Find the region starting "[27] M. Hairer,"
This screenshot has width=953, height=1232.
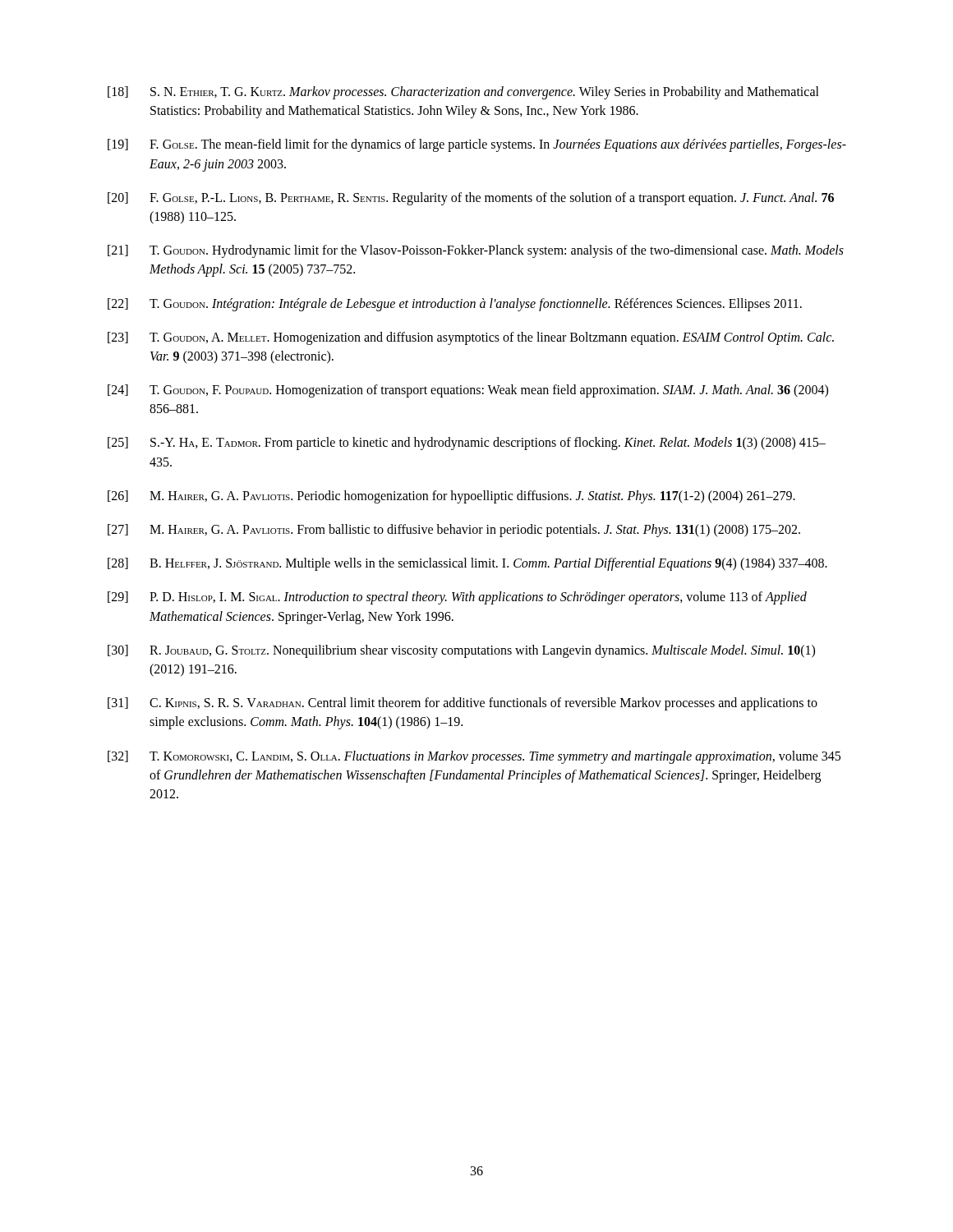point(454,529)
